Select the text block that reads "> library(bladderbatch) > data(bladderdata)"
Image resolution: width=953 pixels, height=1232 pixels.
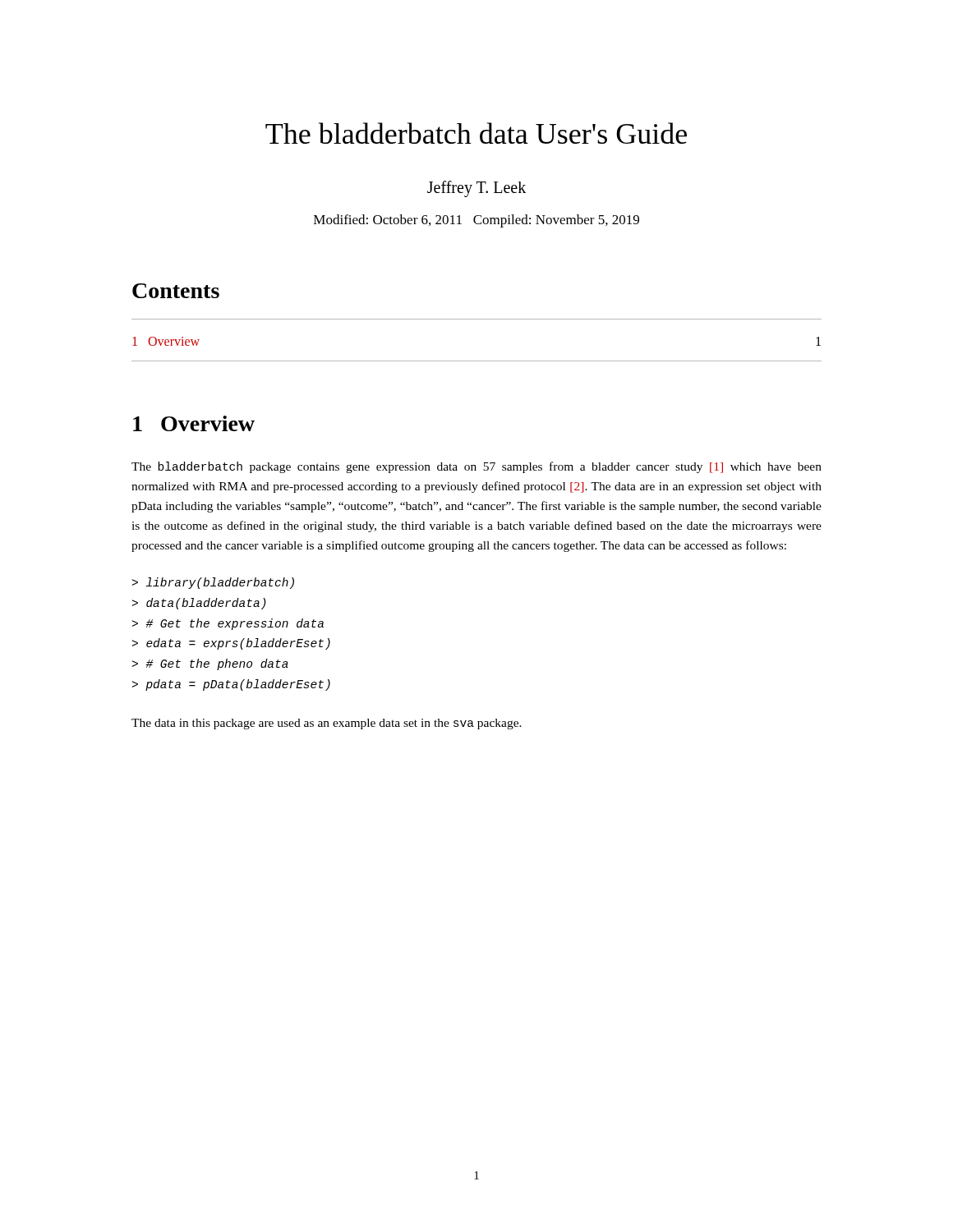[x=232, y=634]
